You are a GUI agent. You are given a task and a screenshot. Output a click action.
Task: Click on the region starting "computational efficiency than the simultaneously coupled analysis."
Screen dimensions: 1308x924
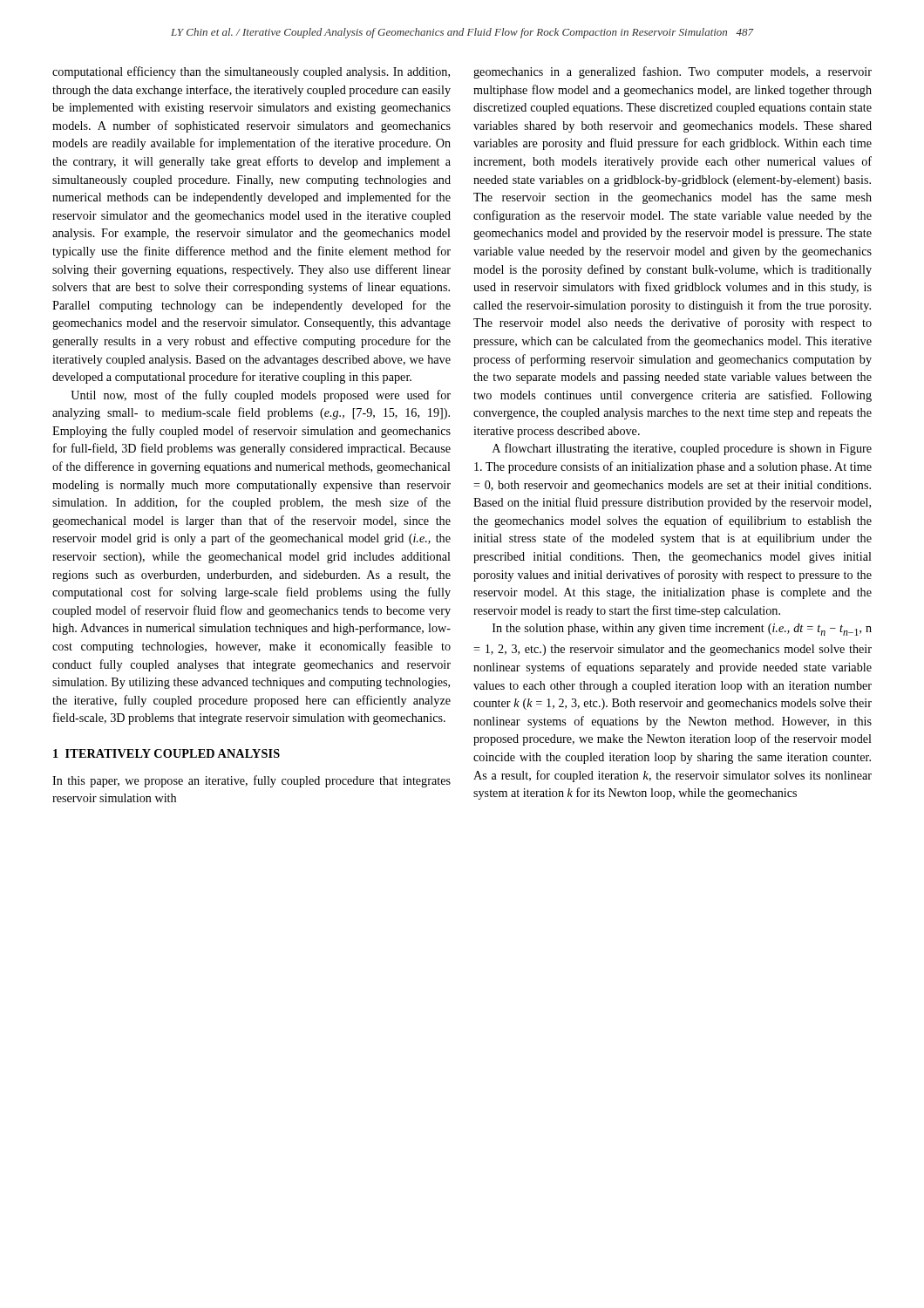point(251,224)
